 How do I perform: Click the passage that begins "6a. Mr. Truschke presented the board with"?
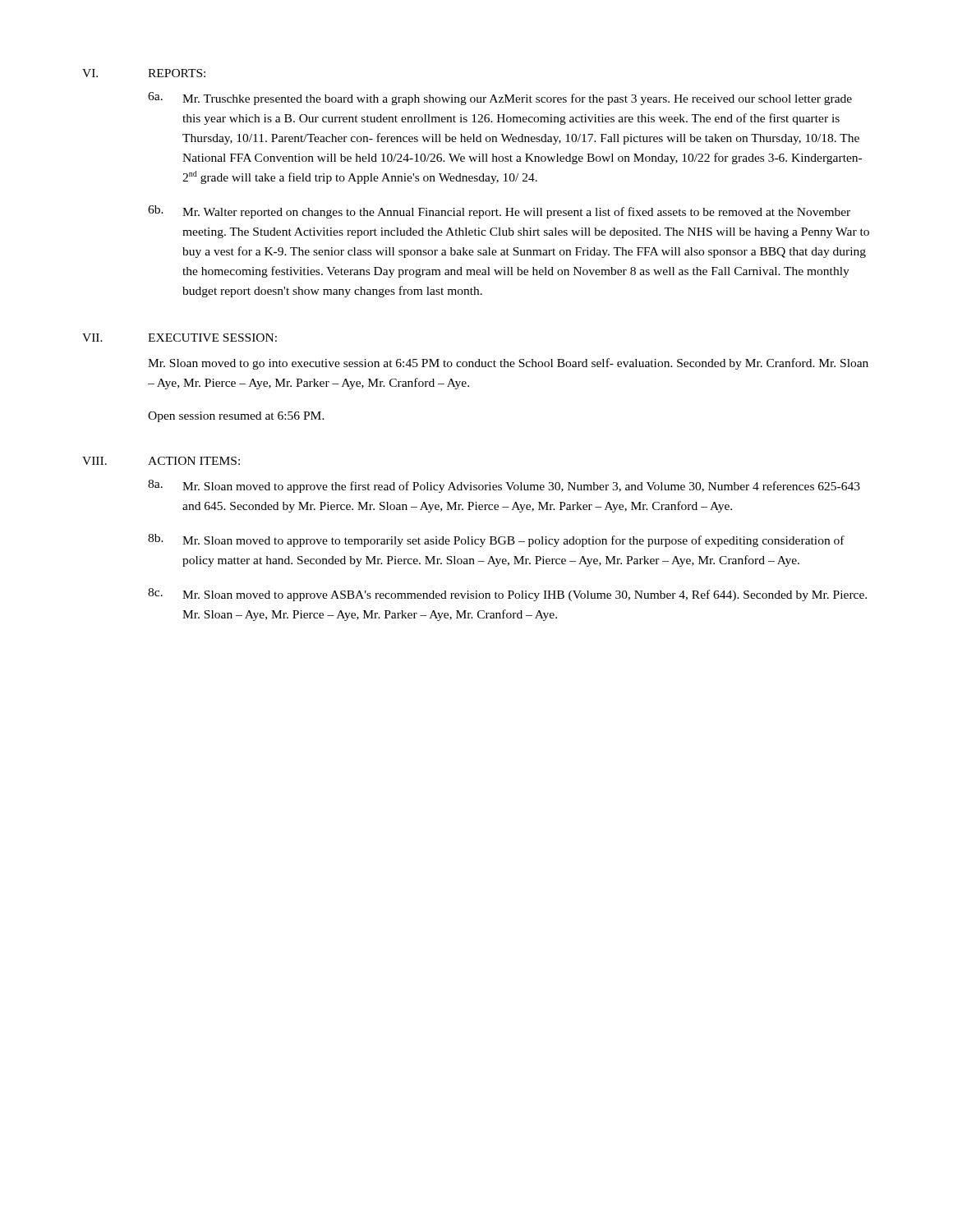pos(509,138)
